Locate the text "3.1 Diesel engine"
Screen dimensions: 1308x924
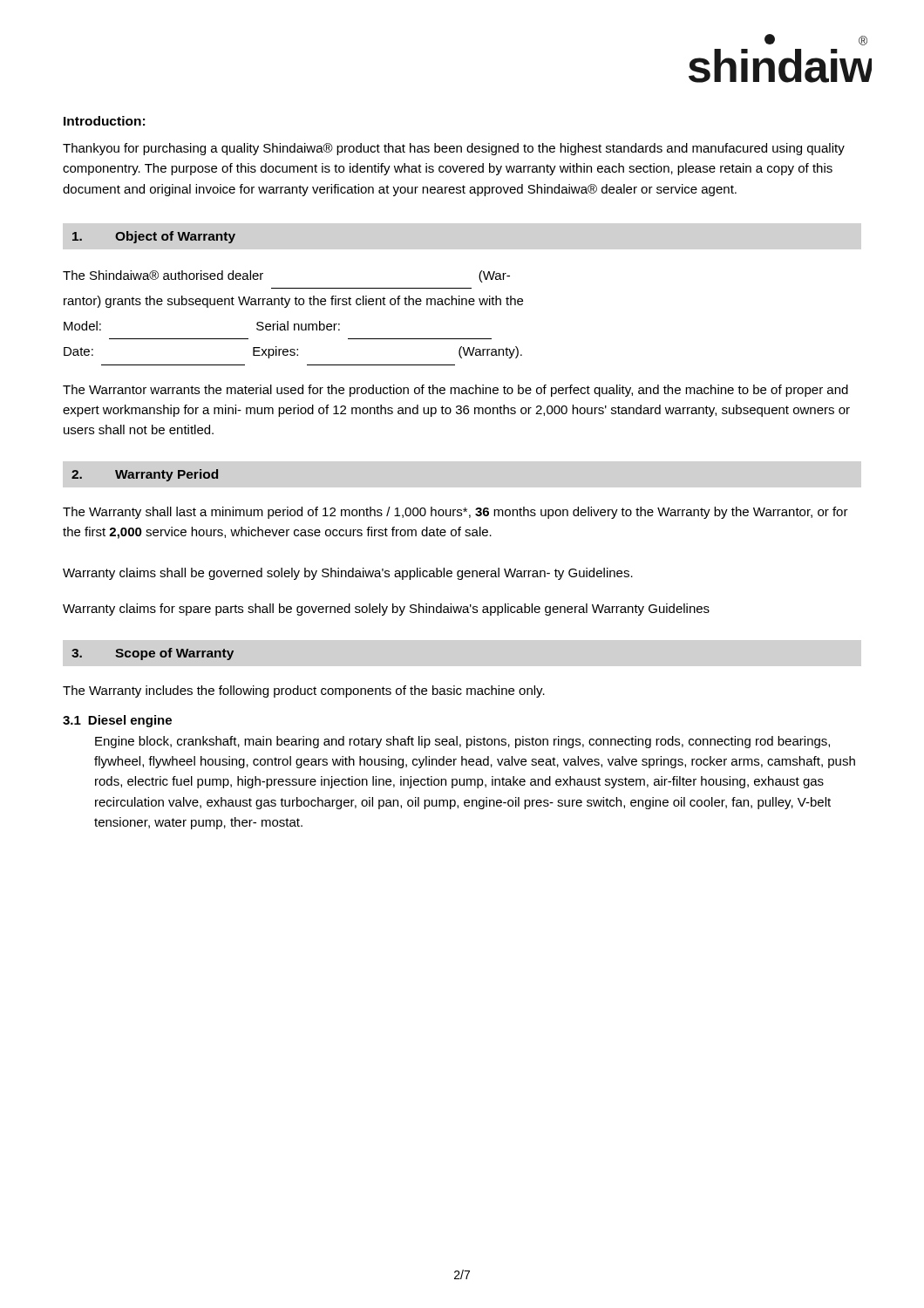pos(117,720)
